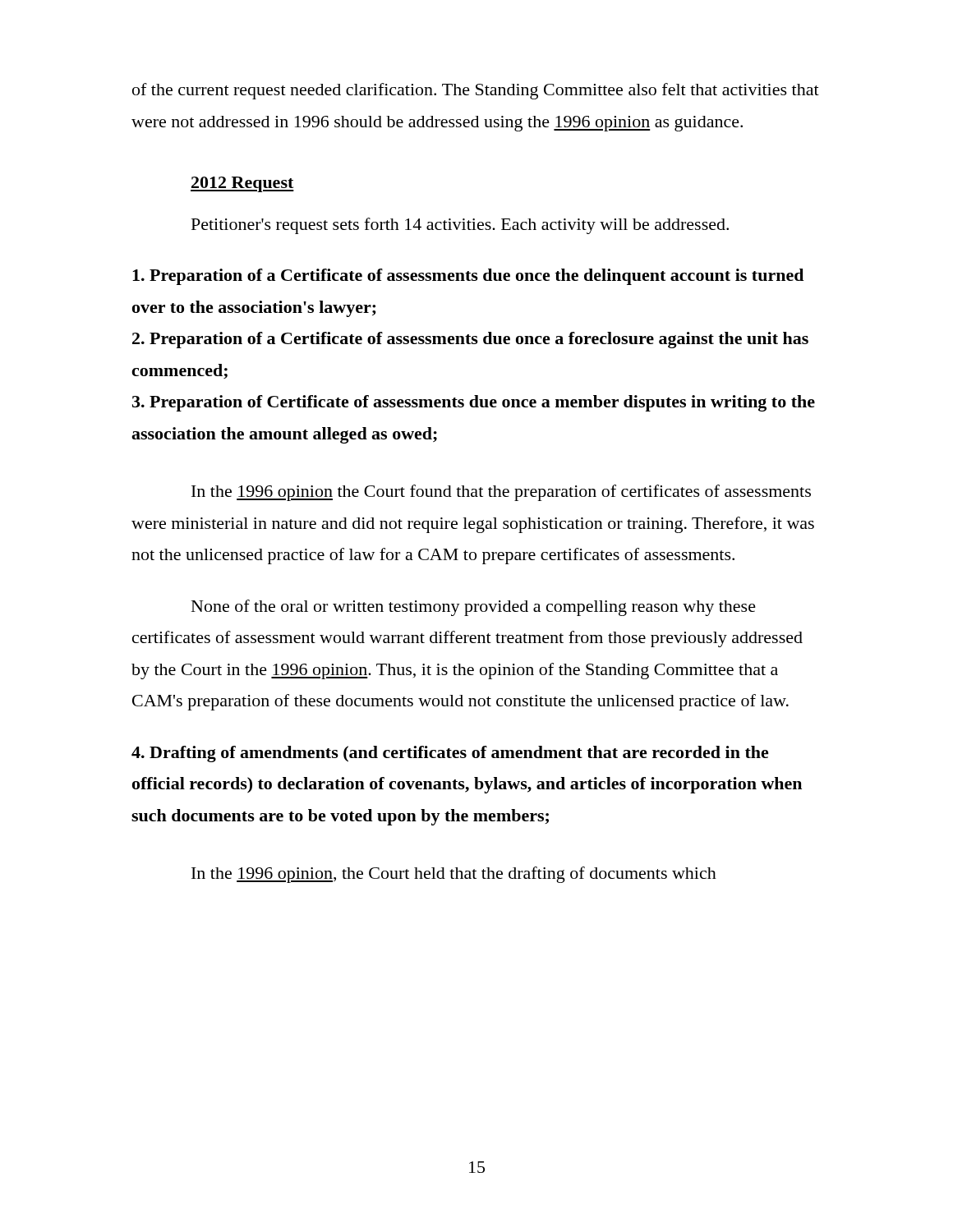The image size is (953, 1232).
Task: Find the region starting "In the 1996 opinion, the Court"
Action: pyautogui.click(x=453, y=873)
